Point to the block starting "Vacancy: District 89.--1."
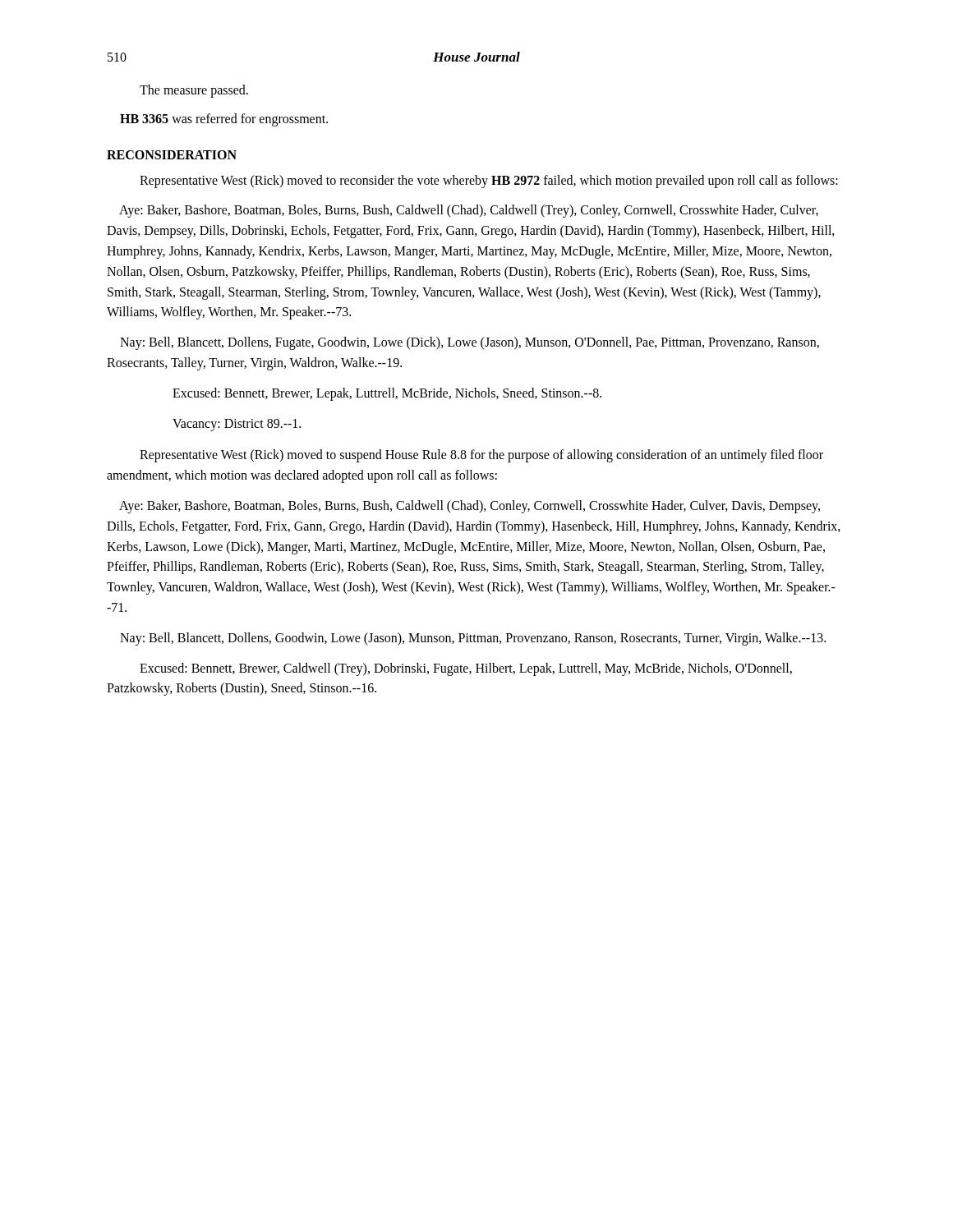 (x=237, y=423)
